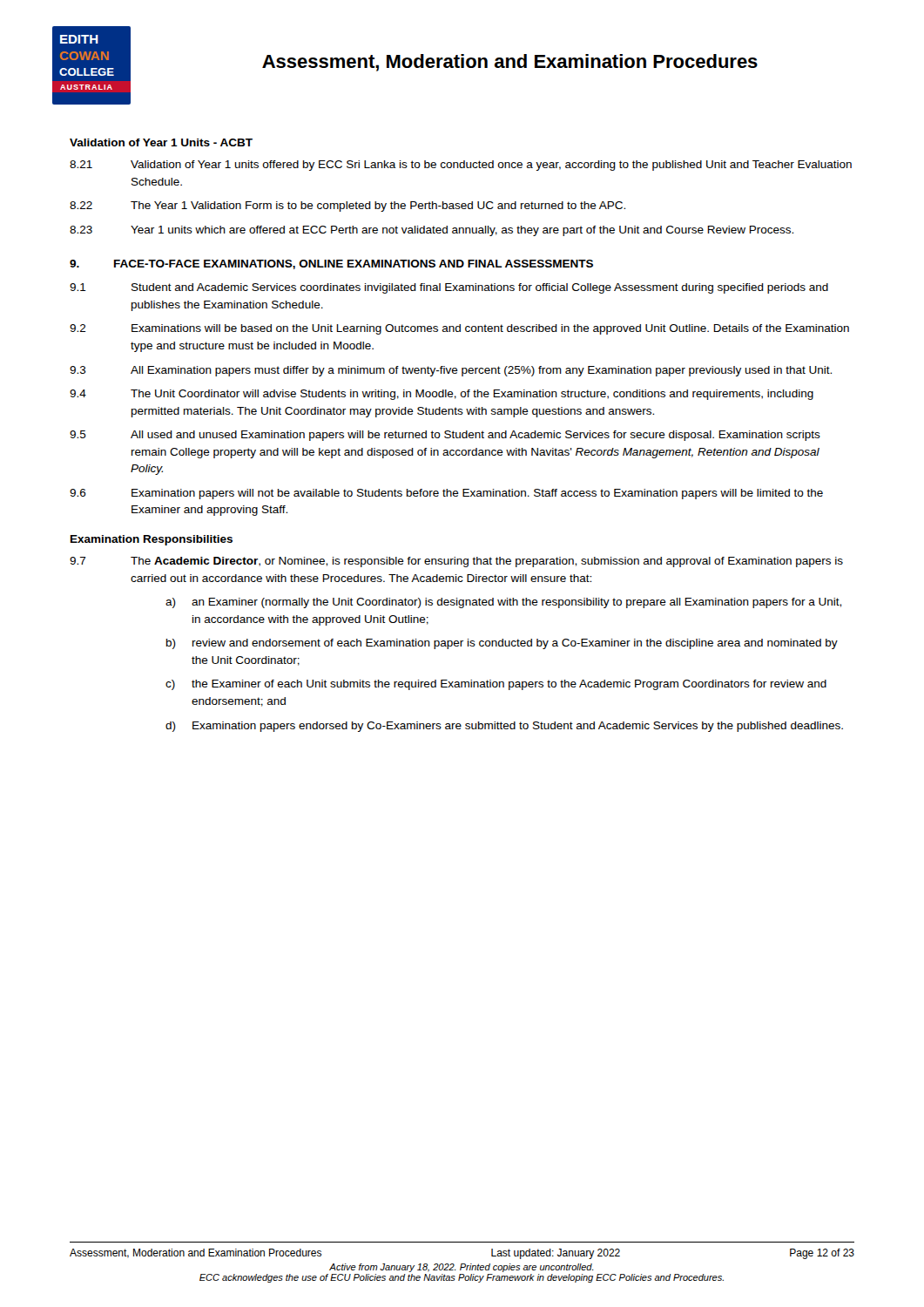Click on the list item that reads "9.4 The Unit Coordinator will"
The width and height of the screenshot is (924, 1307).
462,402
